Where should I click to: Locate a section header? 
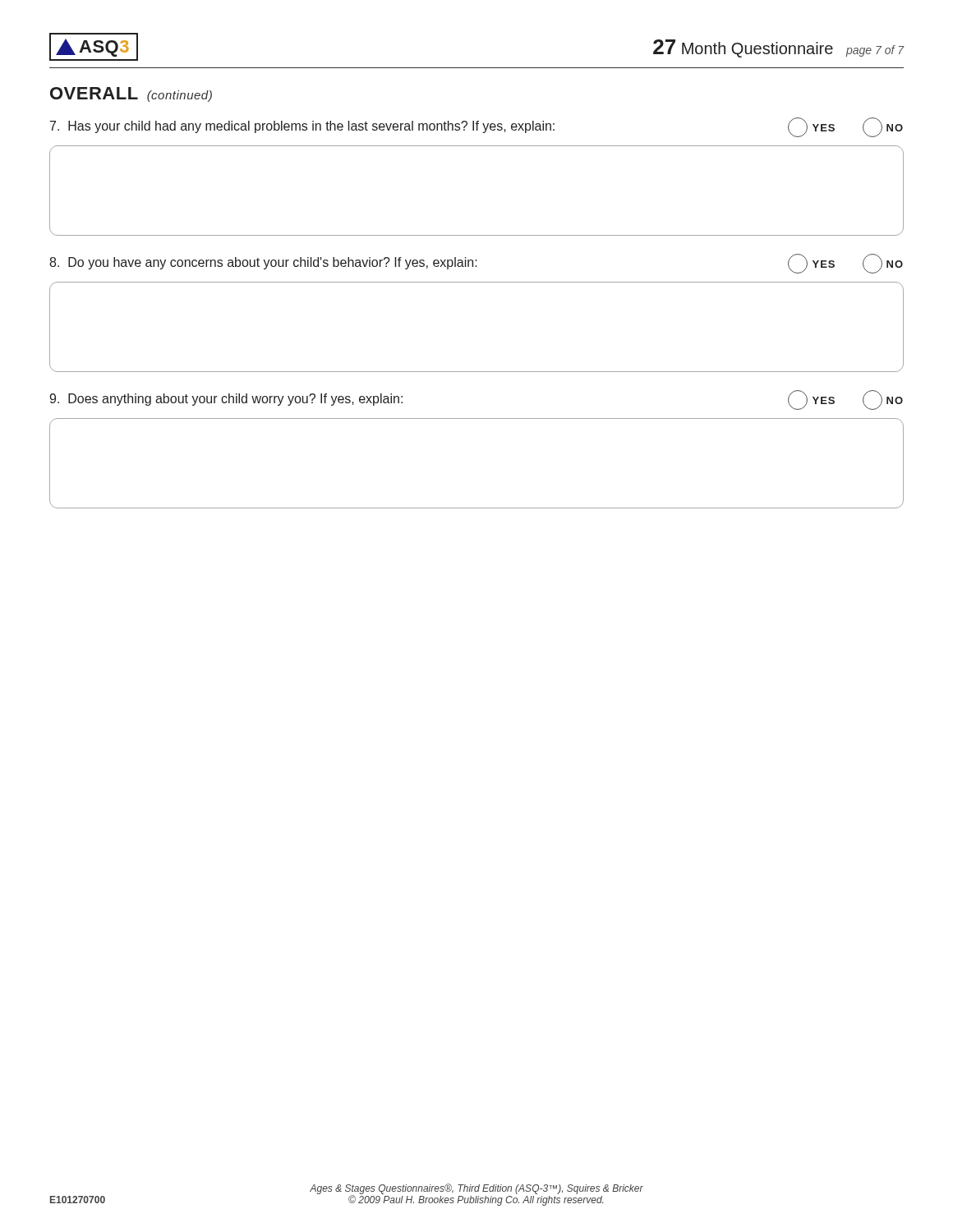click(131, 93)
